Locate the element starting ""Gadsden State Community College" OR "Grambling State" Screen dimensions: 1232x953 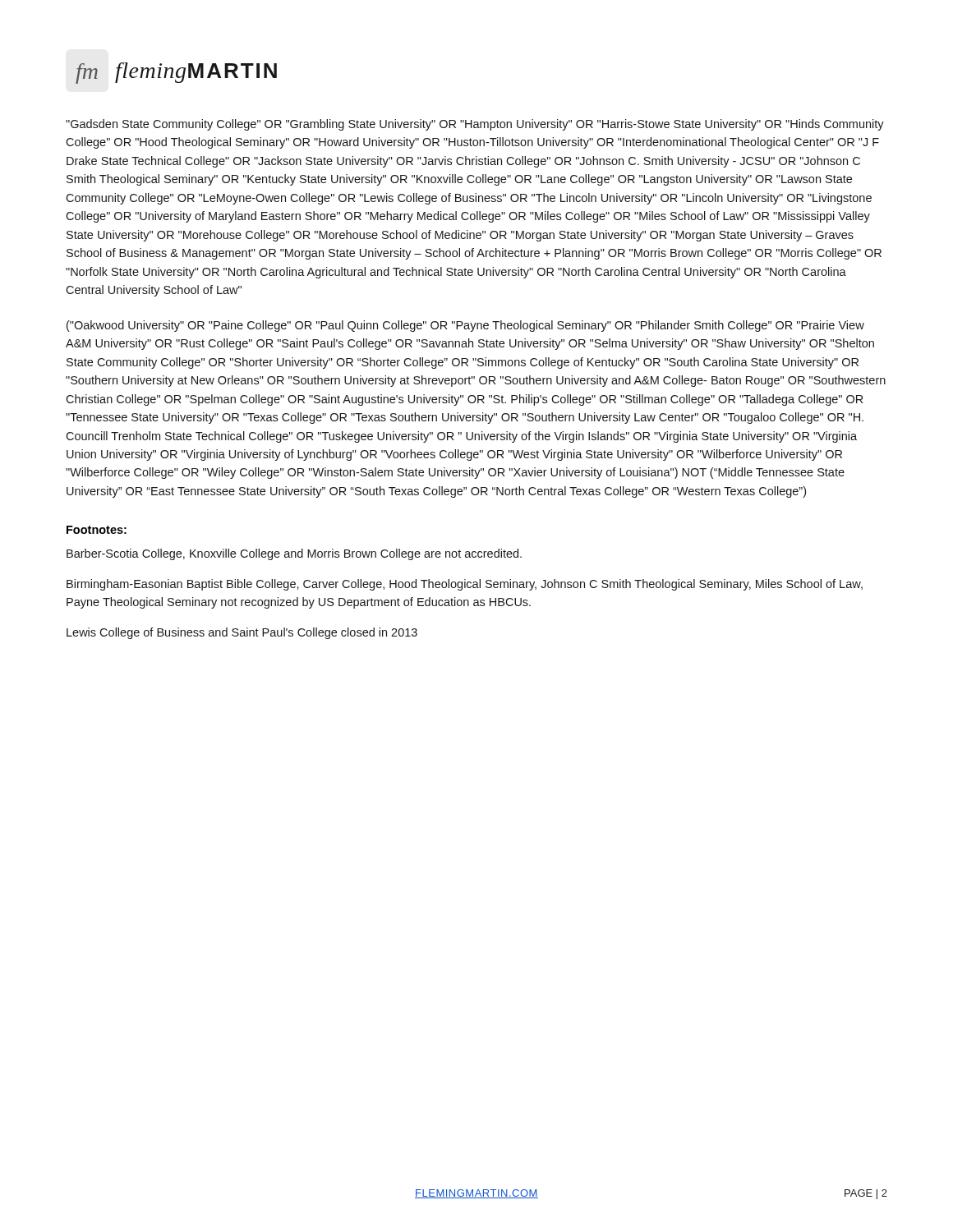pyautogui.click(x=475, y=207)
